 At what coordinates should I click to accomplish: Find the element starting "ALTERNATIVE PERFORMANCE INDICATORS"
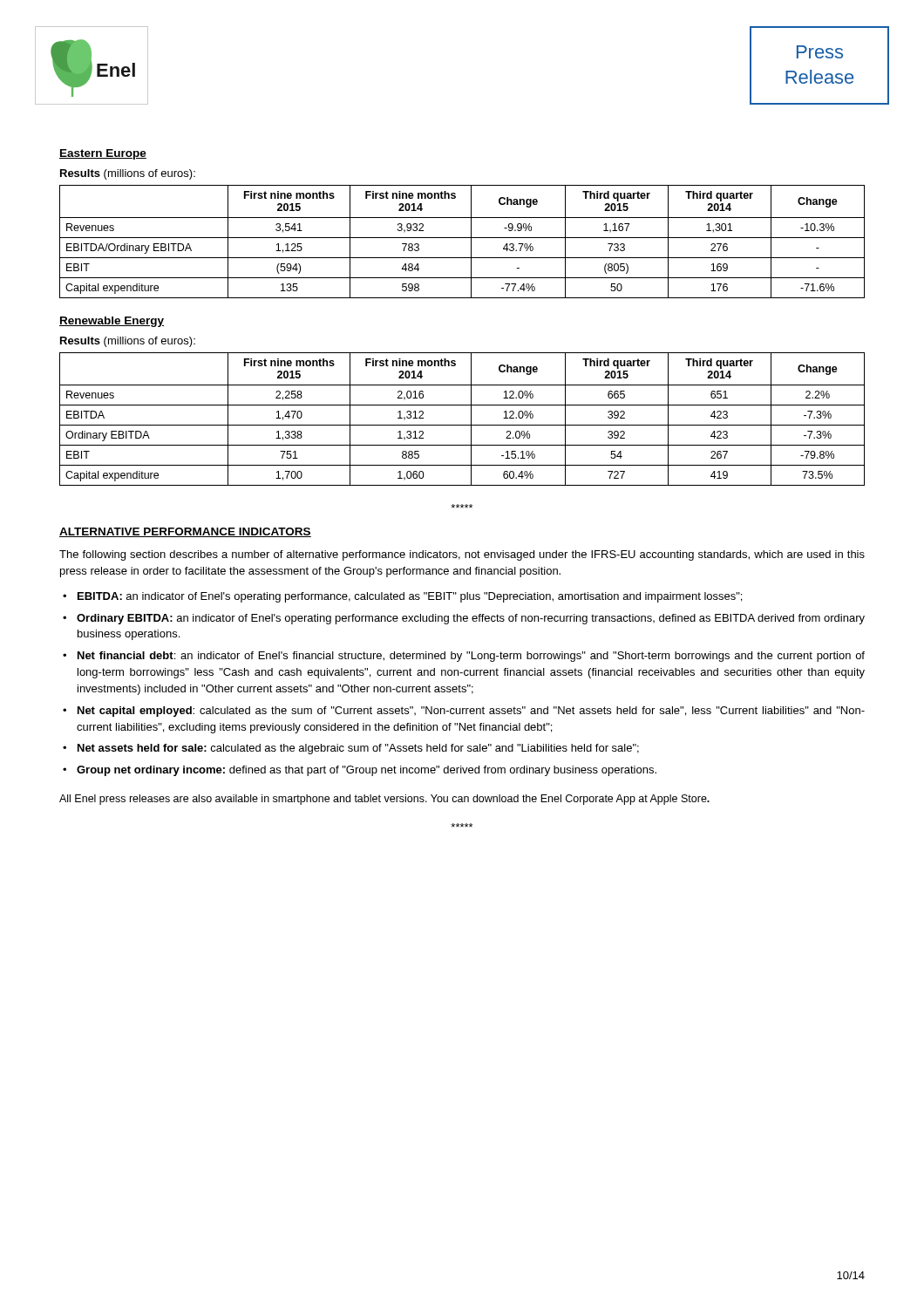click(185, 531)
